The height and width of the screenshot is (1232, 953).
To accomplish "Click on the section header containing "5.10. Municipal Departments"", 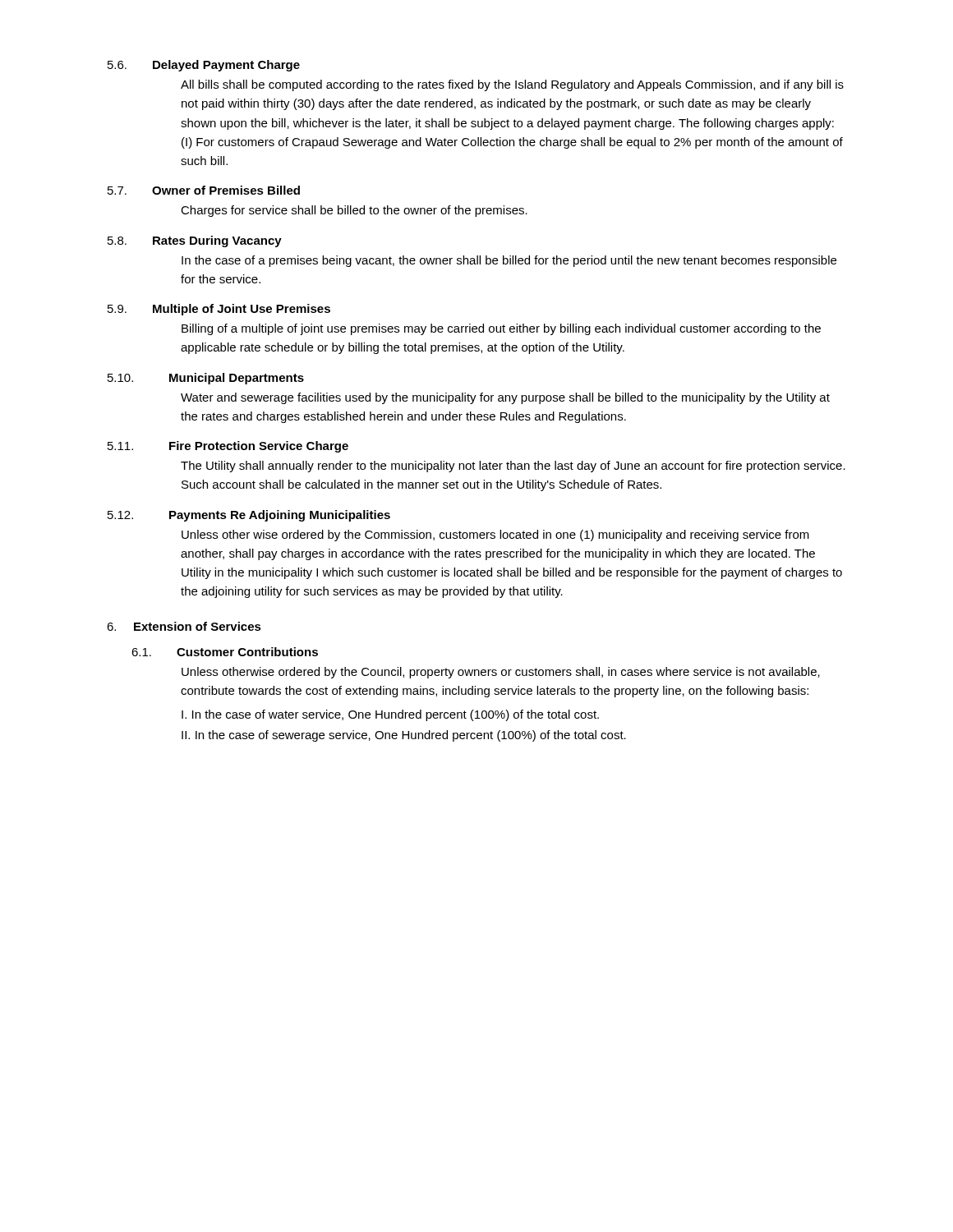I will (205, 377).
